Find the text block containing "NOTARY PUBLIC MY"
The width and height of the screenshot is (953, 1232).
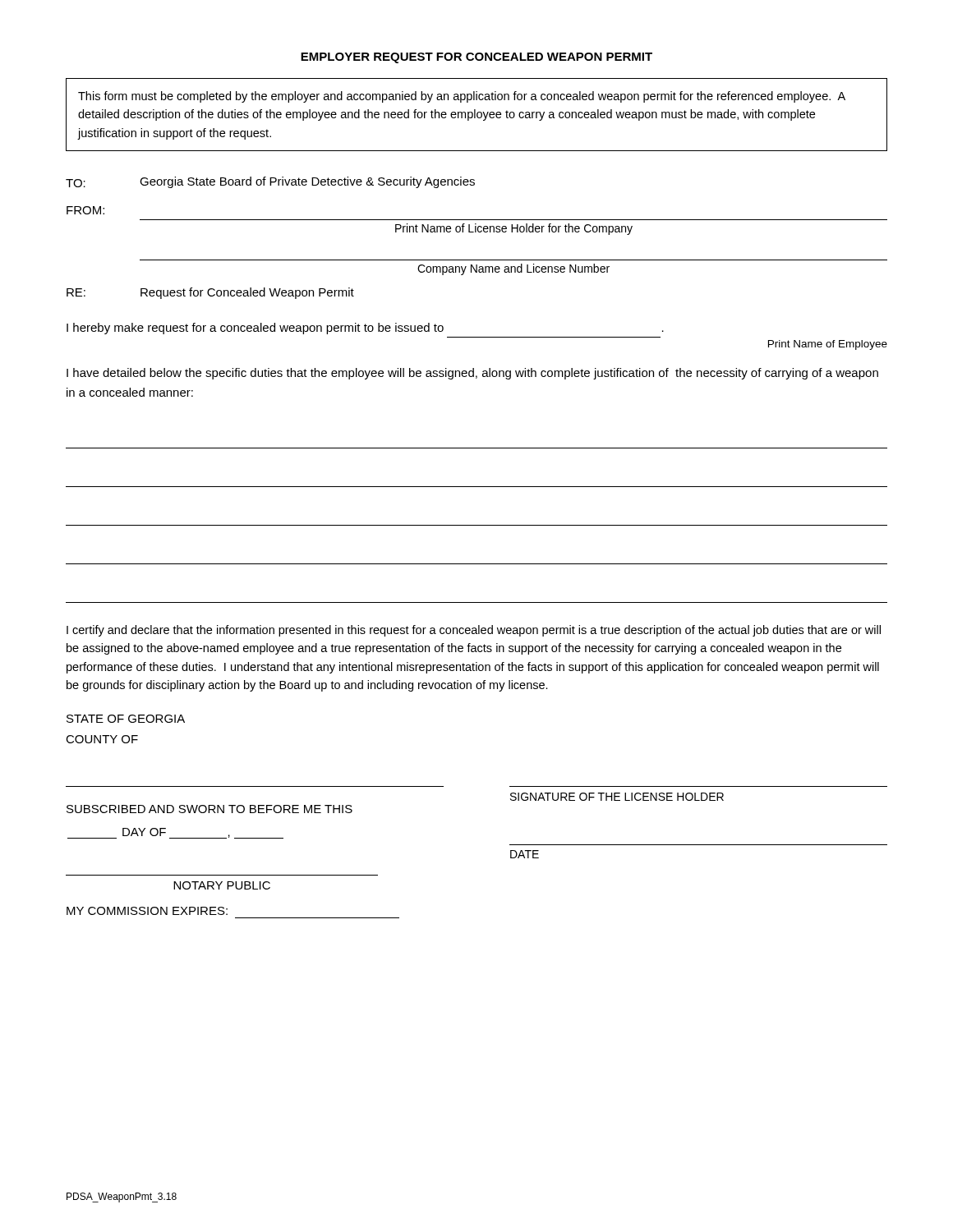[233, 887]
